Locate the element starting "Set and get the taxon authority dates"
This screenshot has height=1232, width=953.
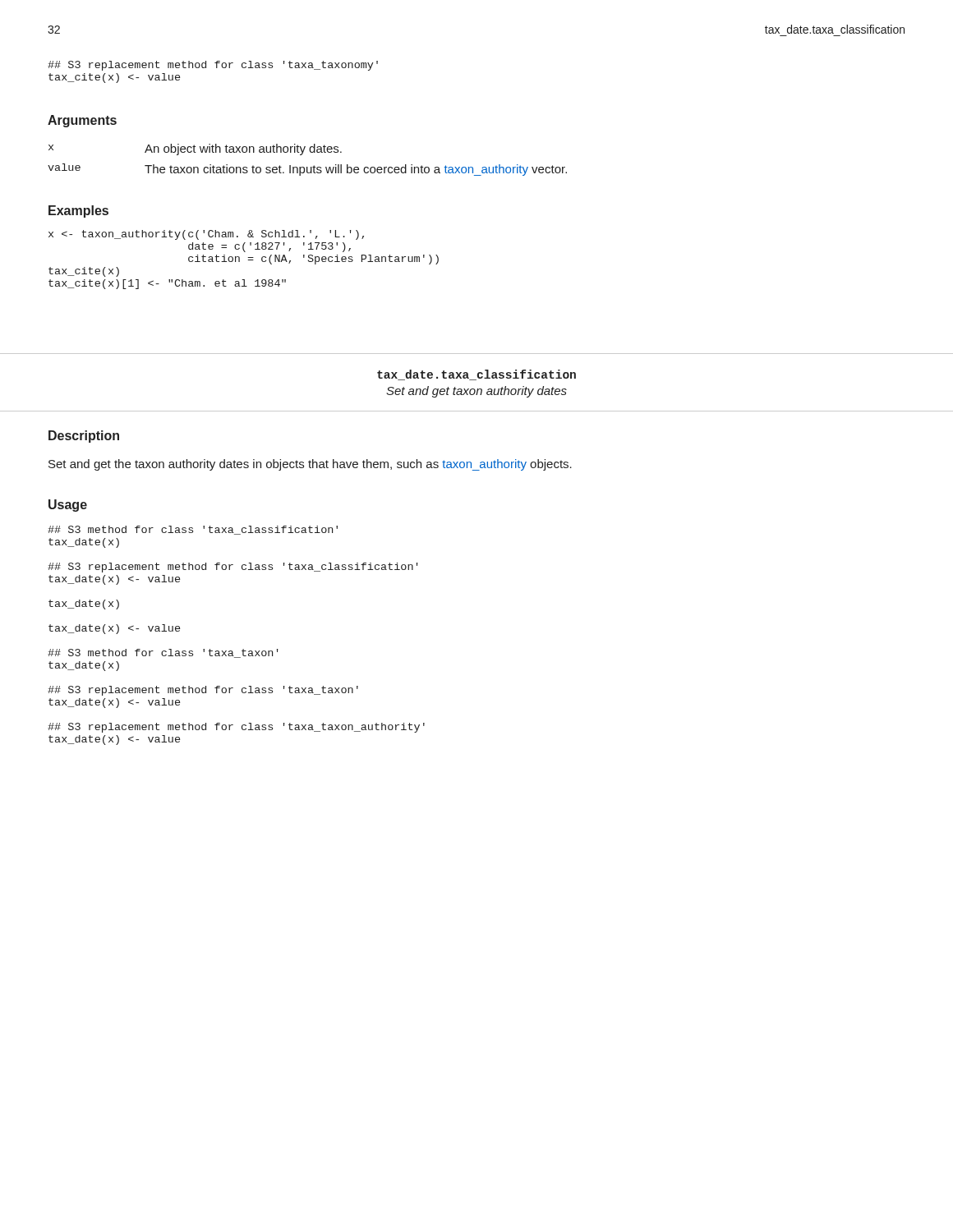coord(310,464)
